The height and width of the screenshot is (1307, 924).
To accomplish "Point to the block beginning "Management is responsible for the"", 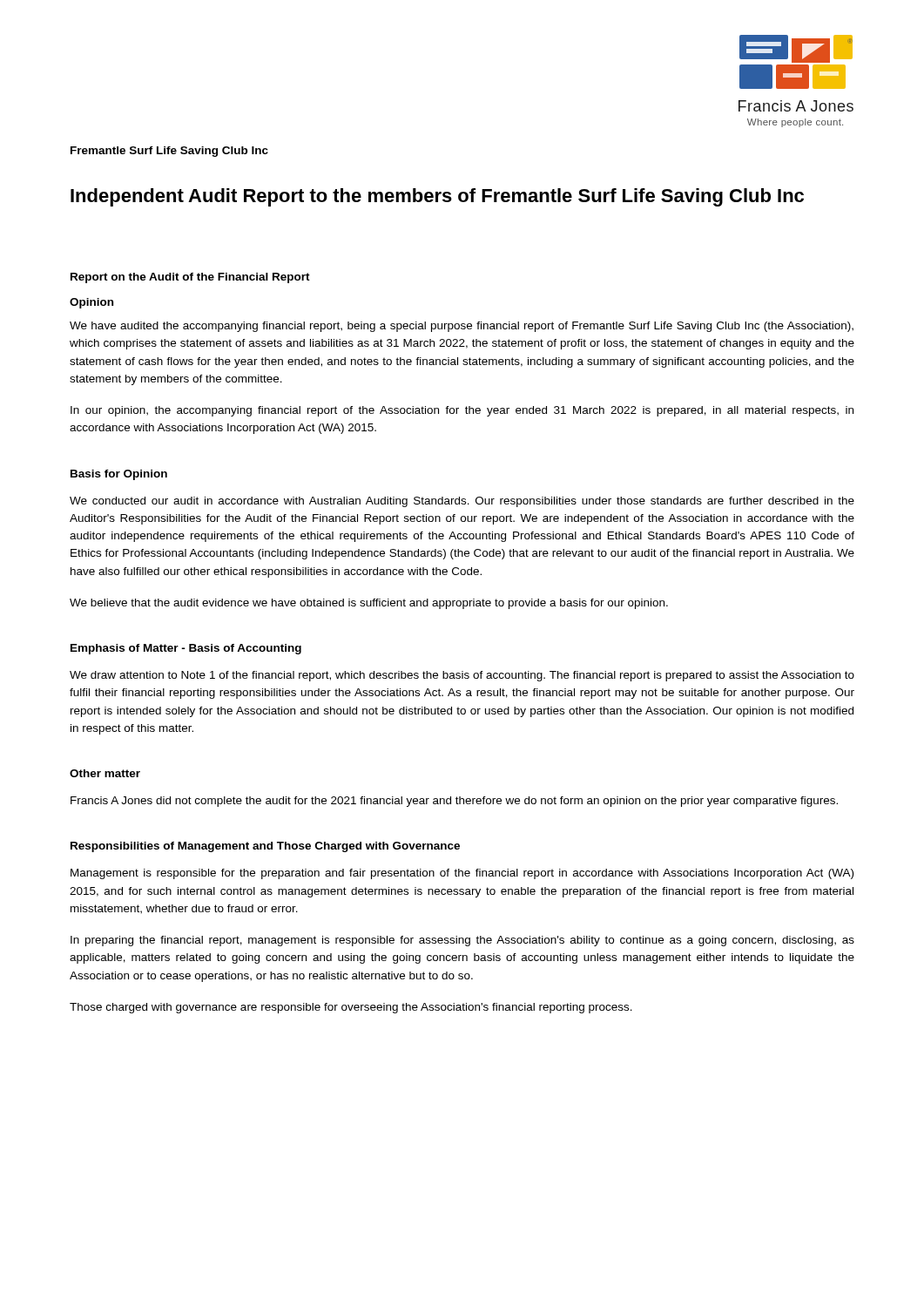I will click(462, 890).
